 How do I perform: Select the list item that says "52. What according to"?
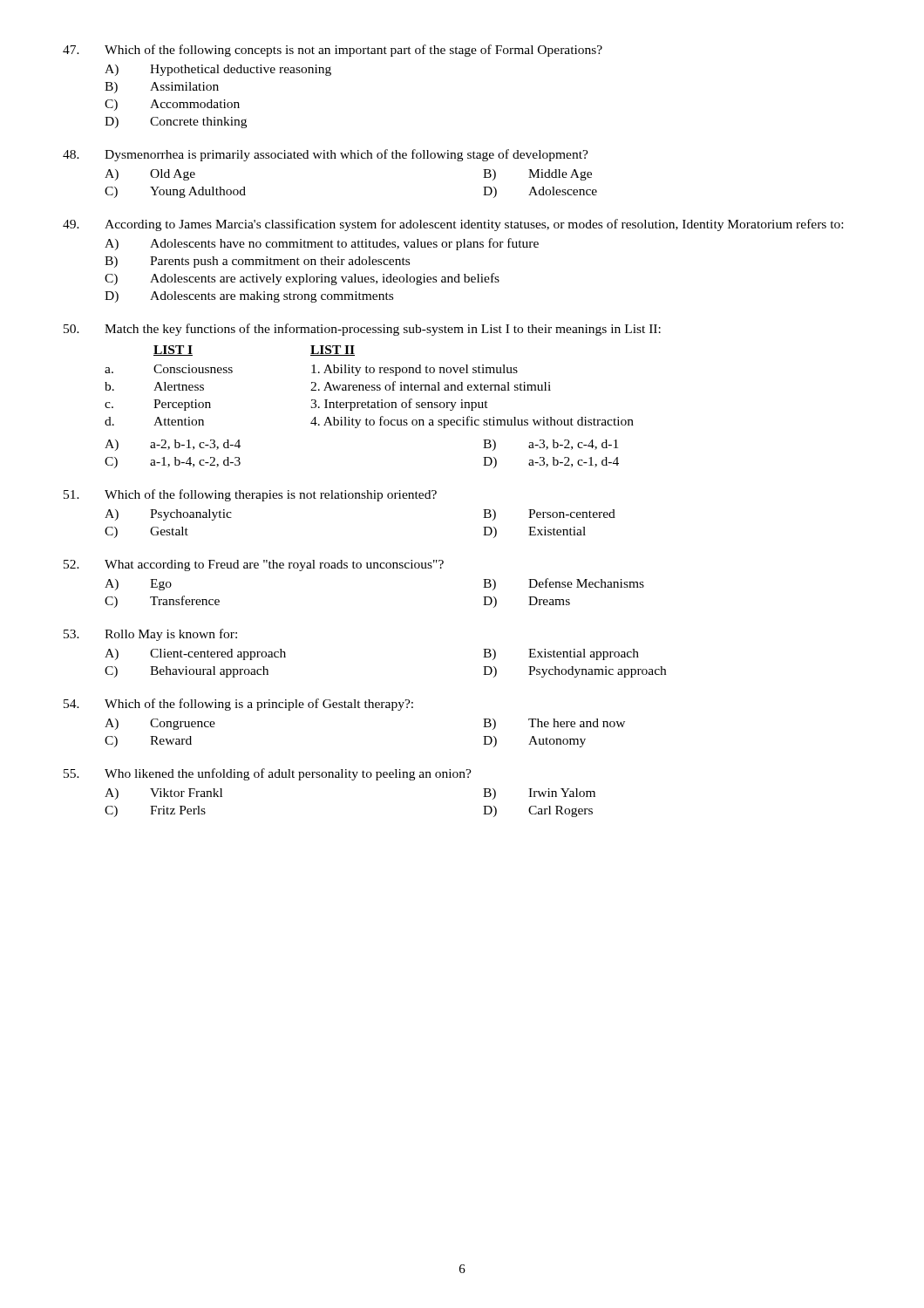(x=254, y=565)
